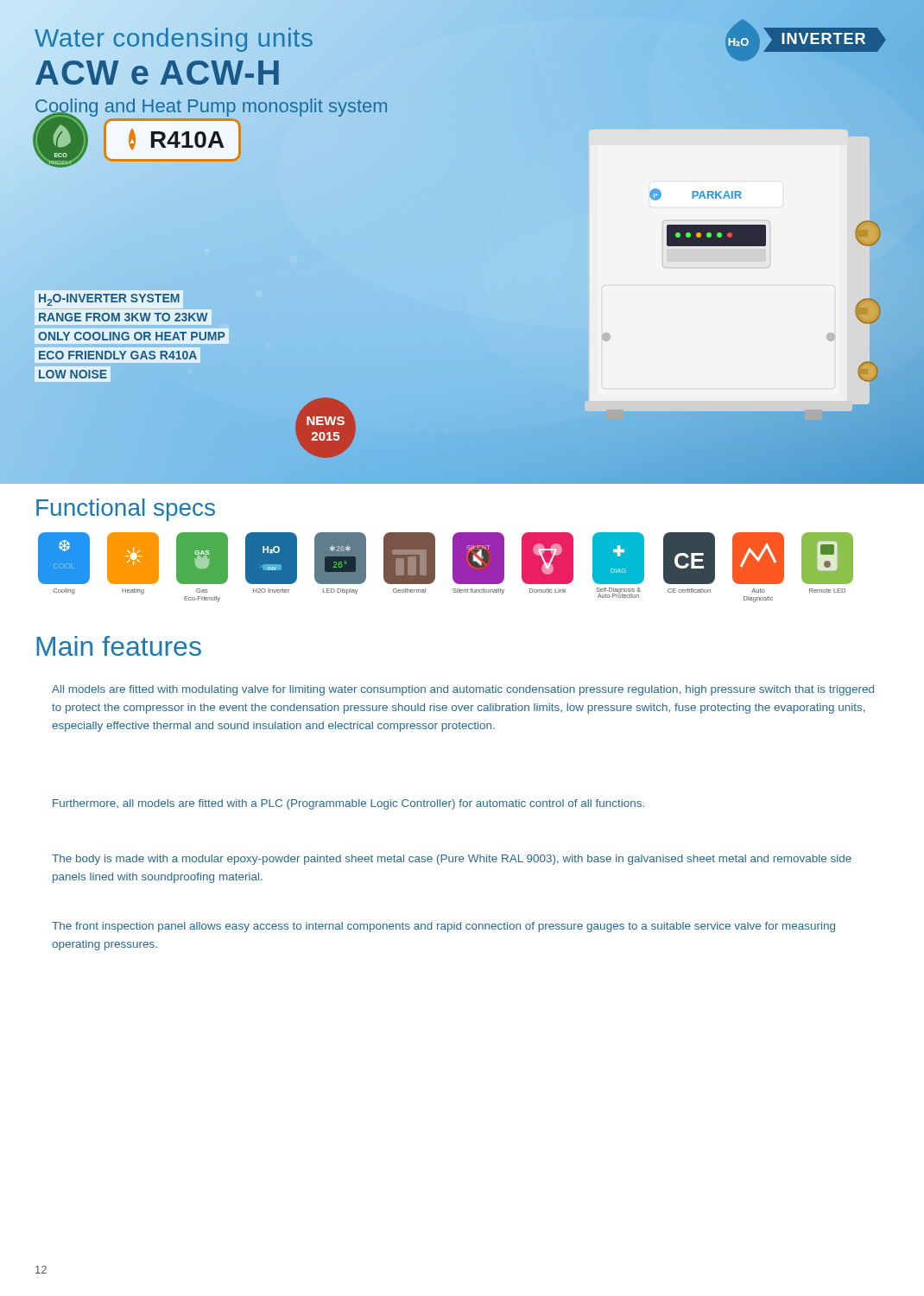Screen dimensions: 1296x924
Task: Locate the section header containing "Functional specs"
Action: click(125, 508)
